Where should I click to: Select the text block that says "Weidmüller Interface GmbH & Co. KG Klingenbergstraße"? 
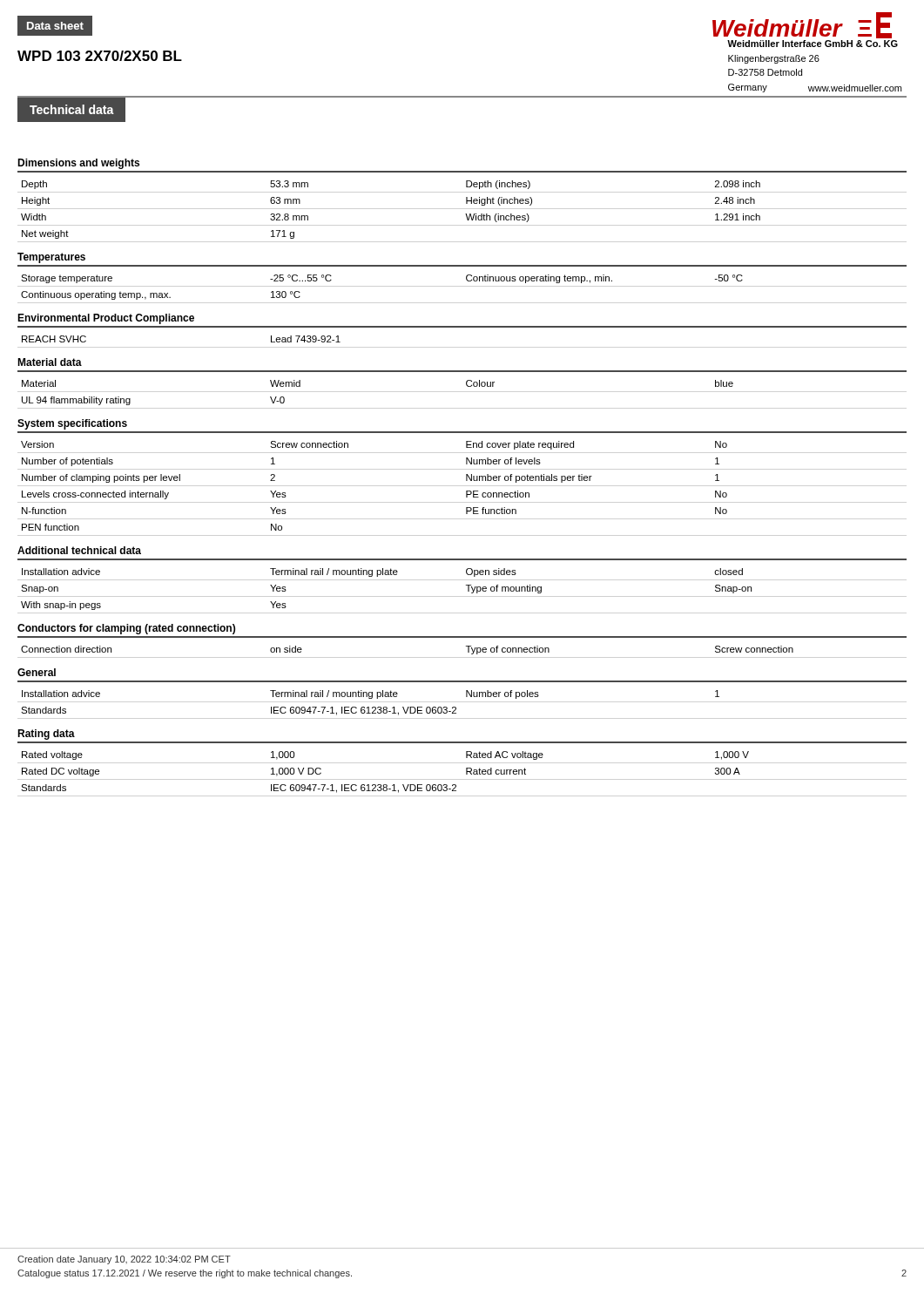813,65
